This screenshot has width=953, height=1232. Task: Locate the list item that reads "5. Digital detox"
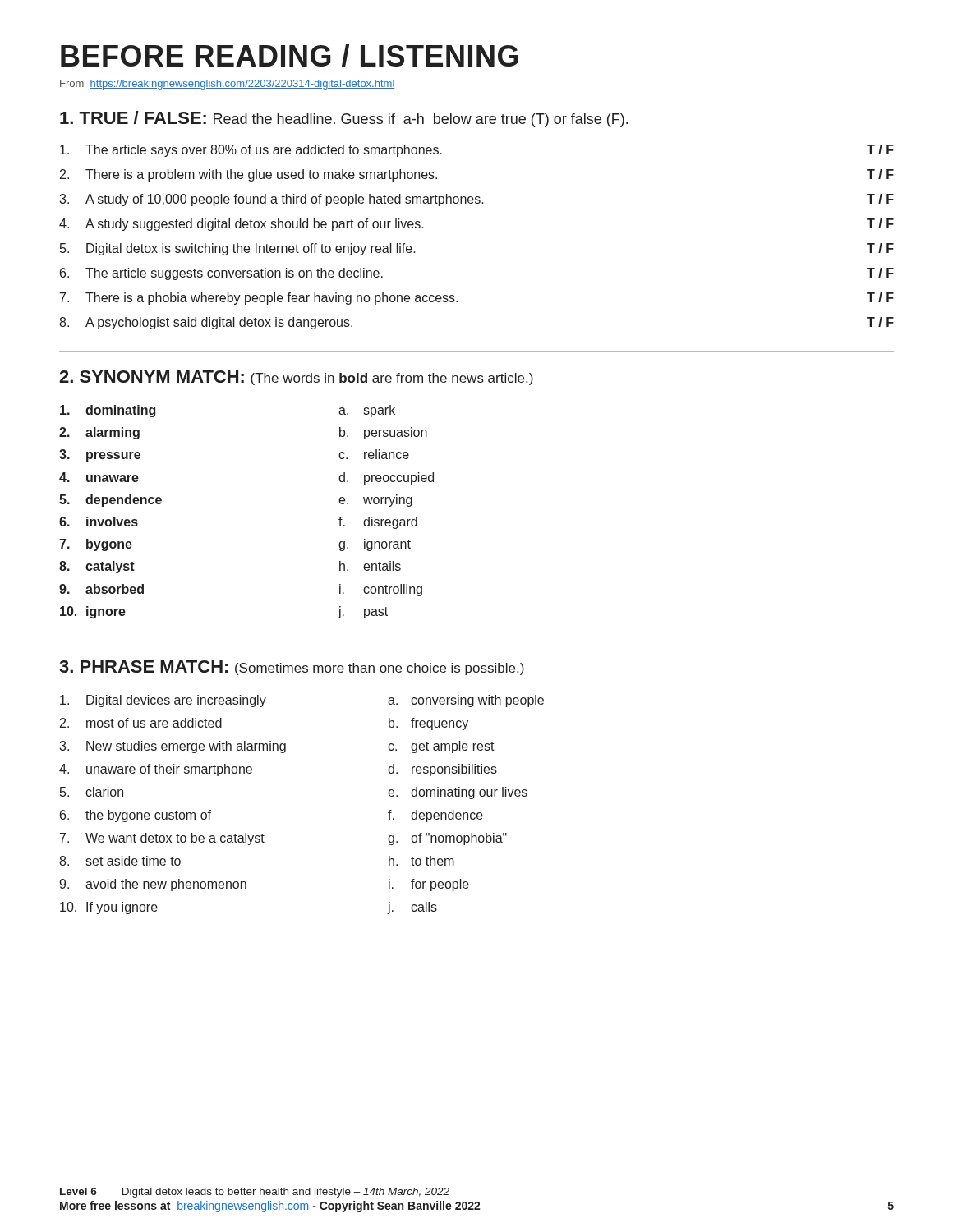pos(246,249)
